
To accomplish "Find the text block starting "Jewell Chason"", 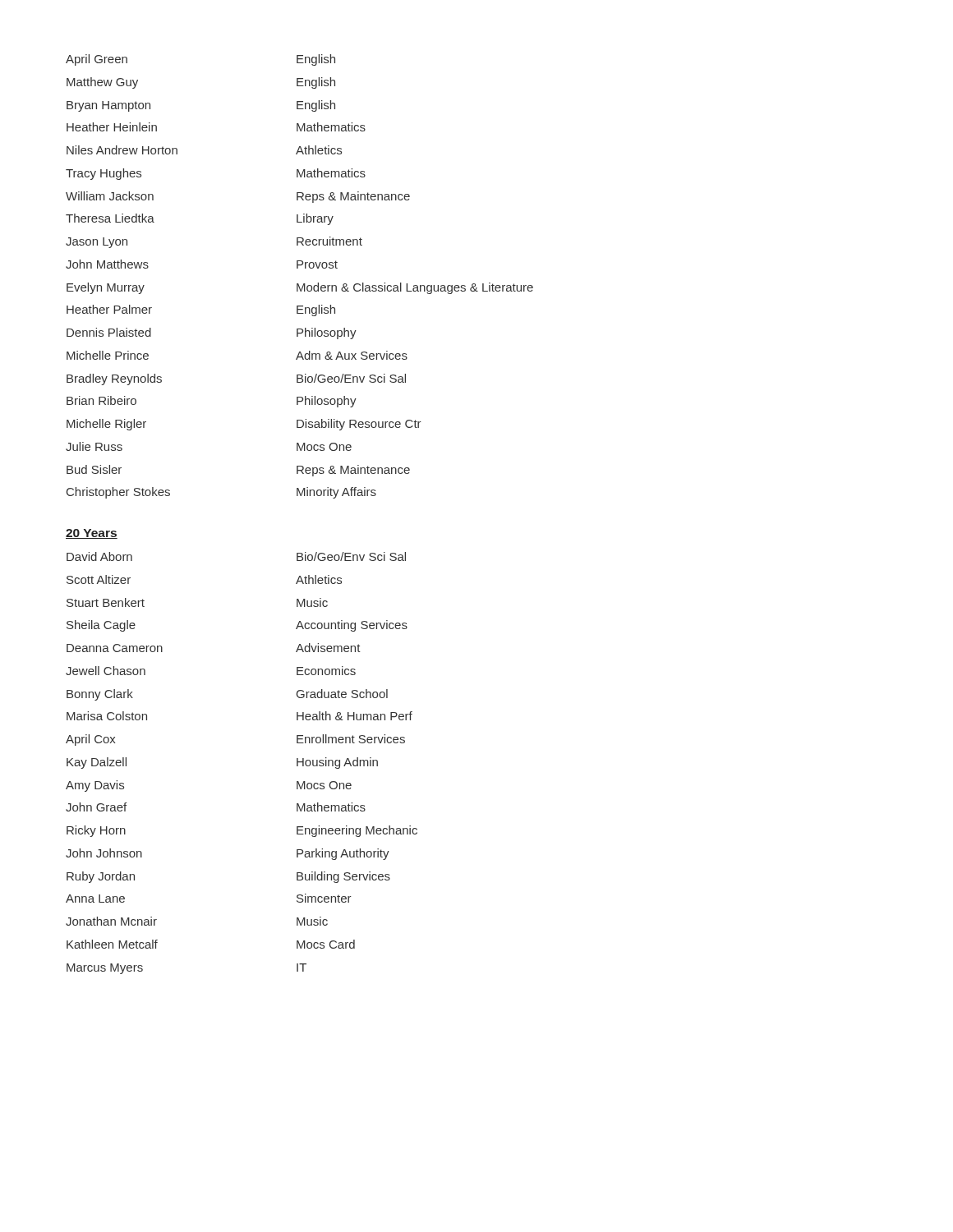I will coord(106,670).
